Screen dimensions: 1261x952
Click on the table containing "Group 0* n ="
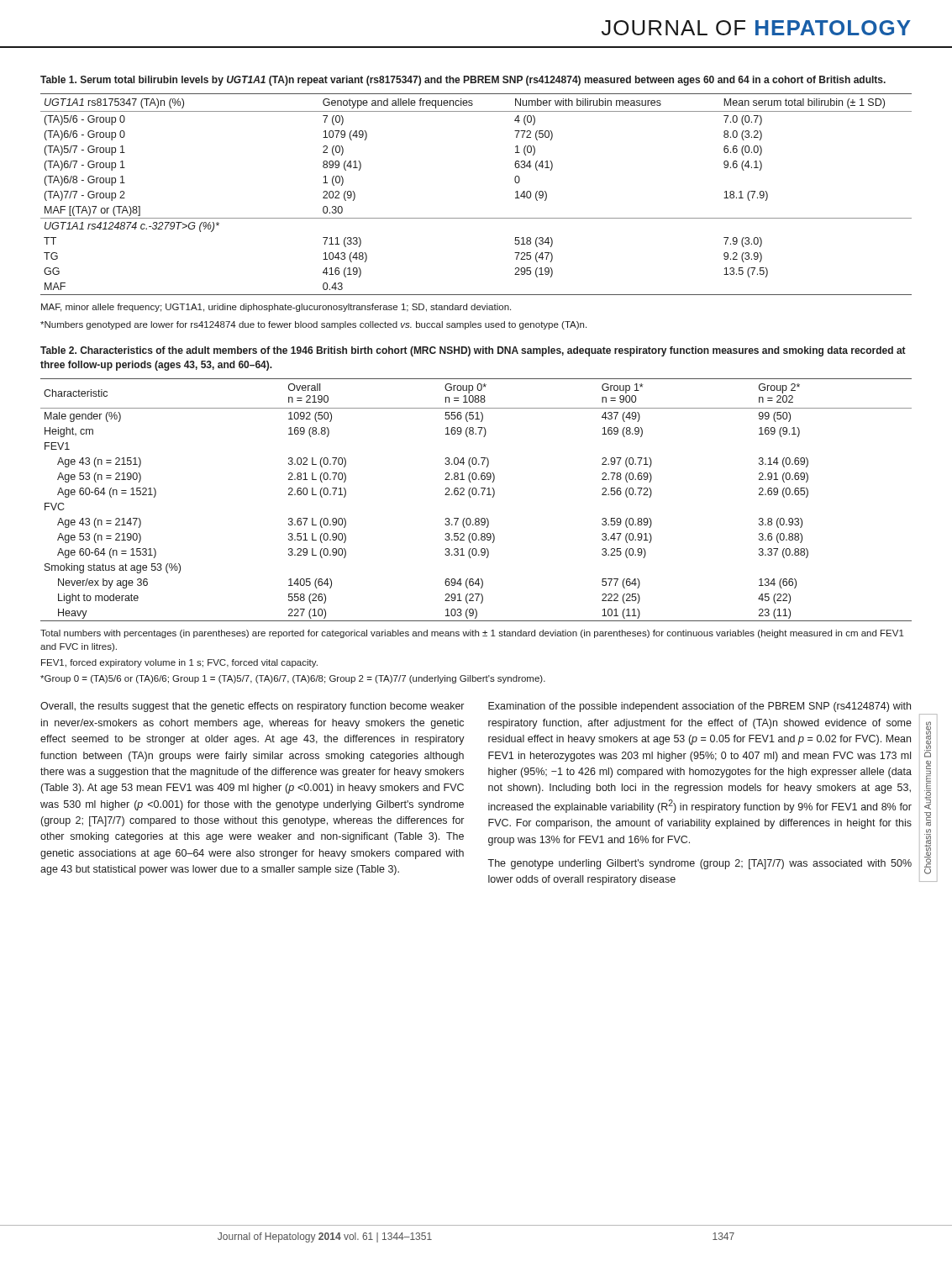click(476, 500)
